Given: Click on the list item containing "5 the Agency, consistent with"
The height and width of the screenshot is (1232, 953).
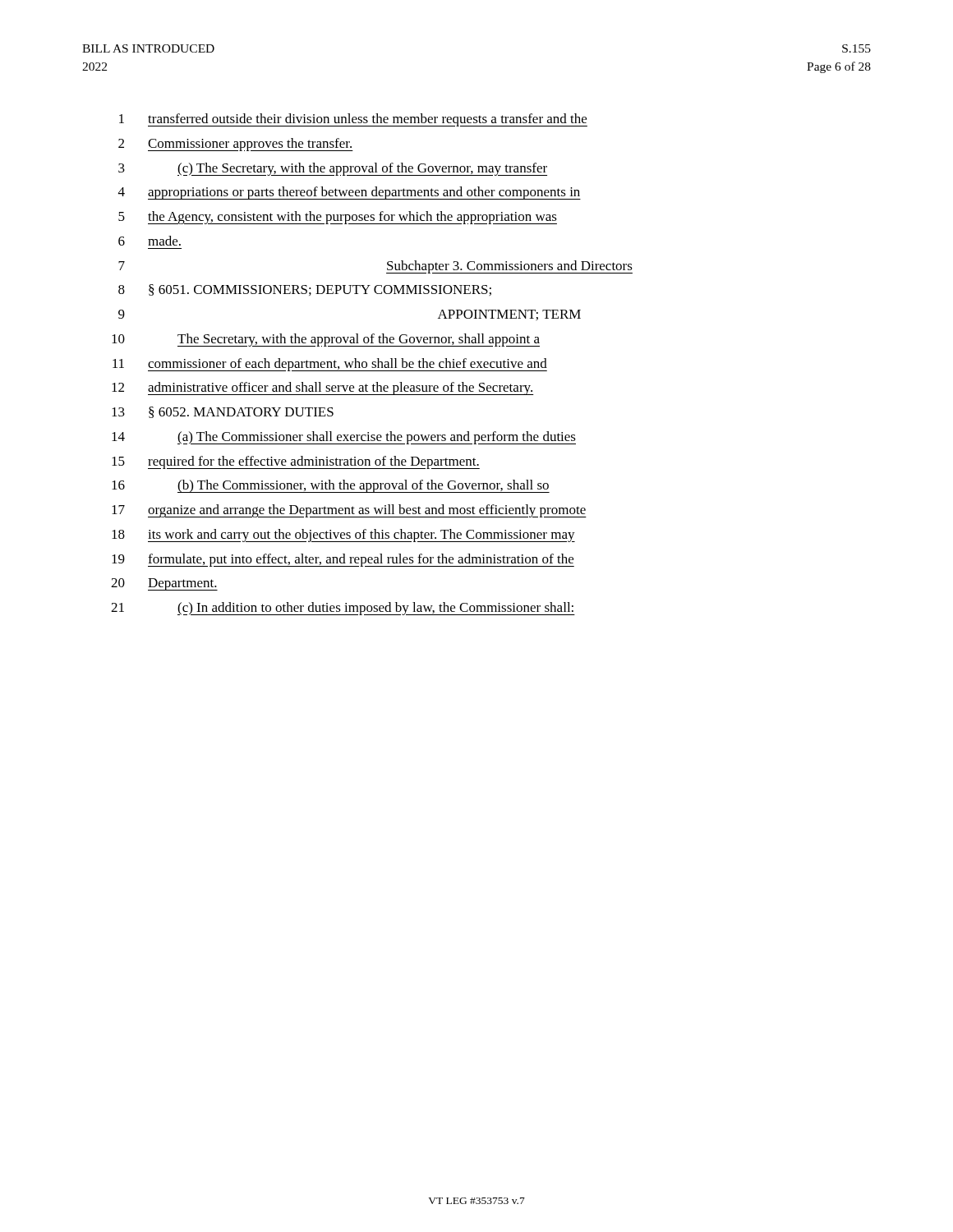Looking at the screenshot, I should click(476, 217).
